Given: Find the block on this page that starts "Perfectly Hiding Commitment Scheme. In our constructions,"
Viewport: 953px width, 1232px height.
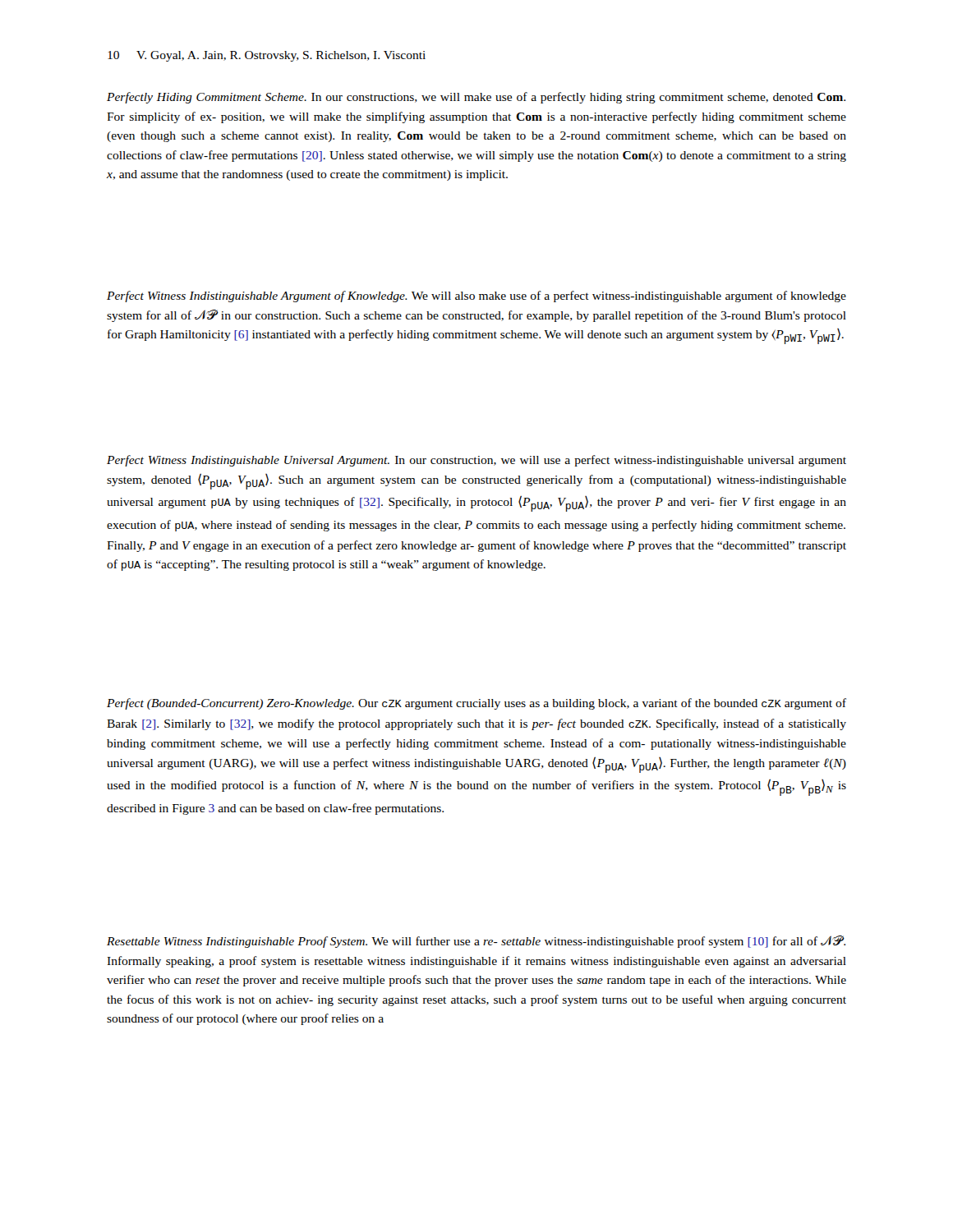Looking at the screenshot, I should click(x=476, y=135).
